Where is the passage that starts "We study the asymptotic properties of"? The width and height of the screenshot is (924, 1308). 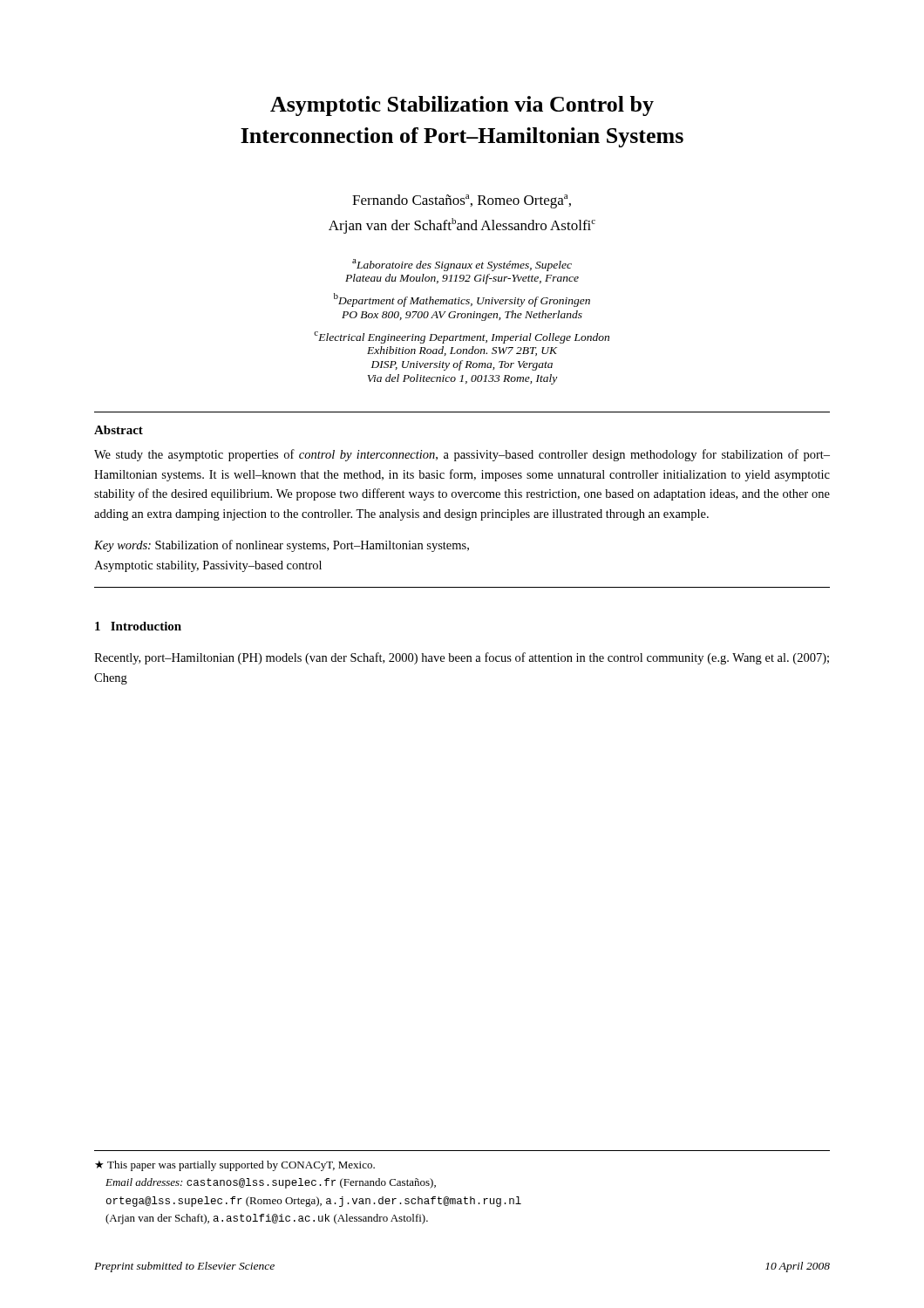pyautogui.click(x=462, y=484)
